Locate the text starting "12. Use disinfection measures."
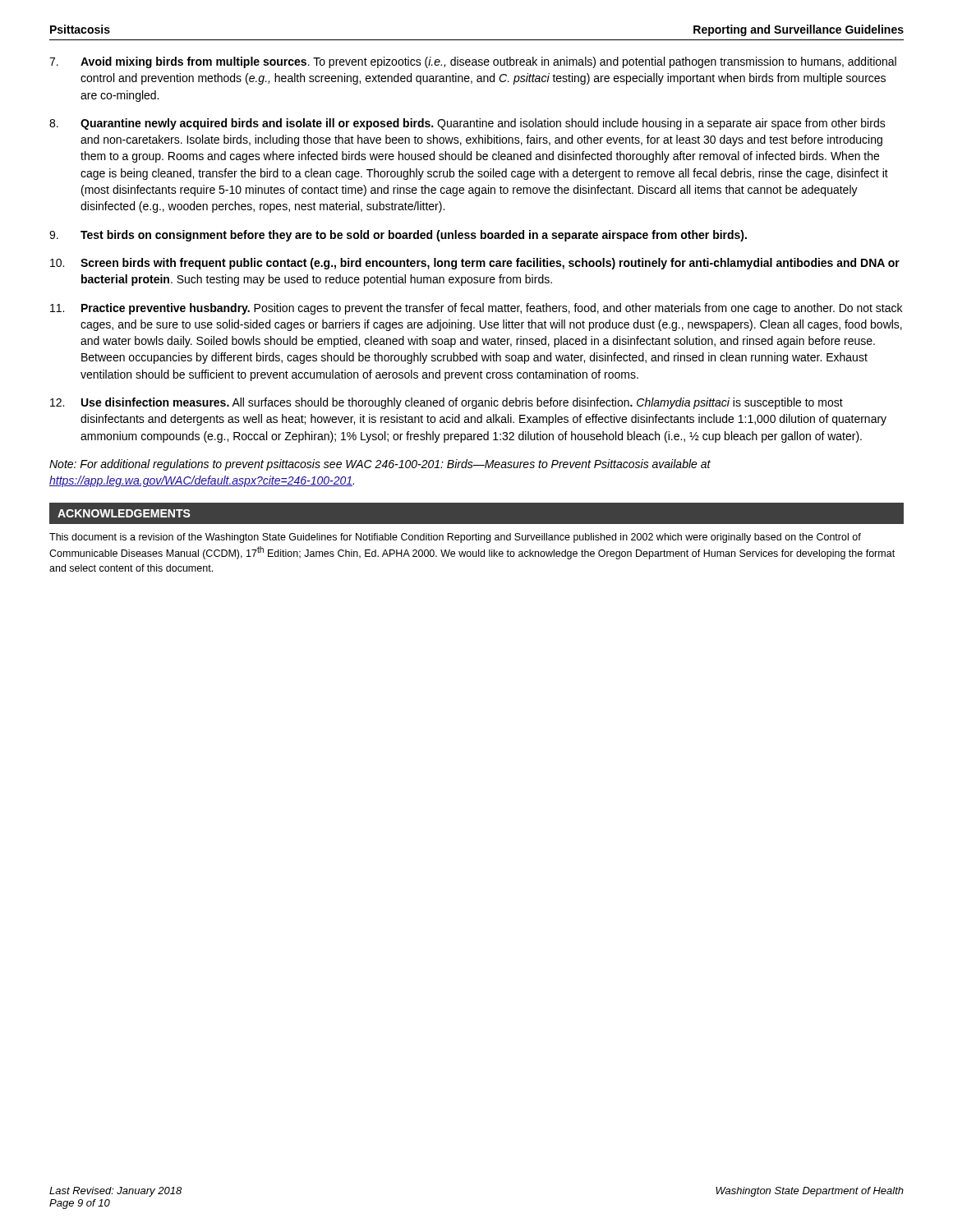 point(476,419)
